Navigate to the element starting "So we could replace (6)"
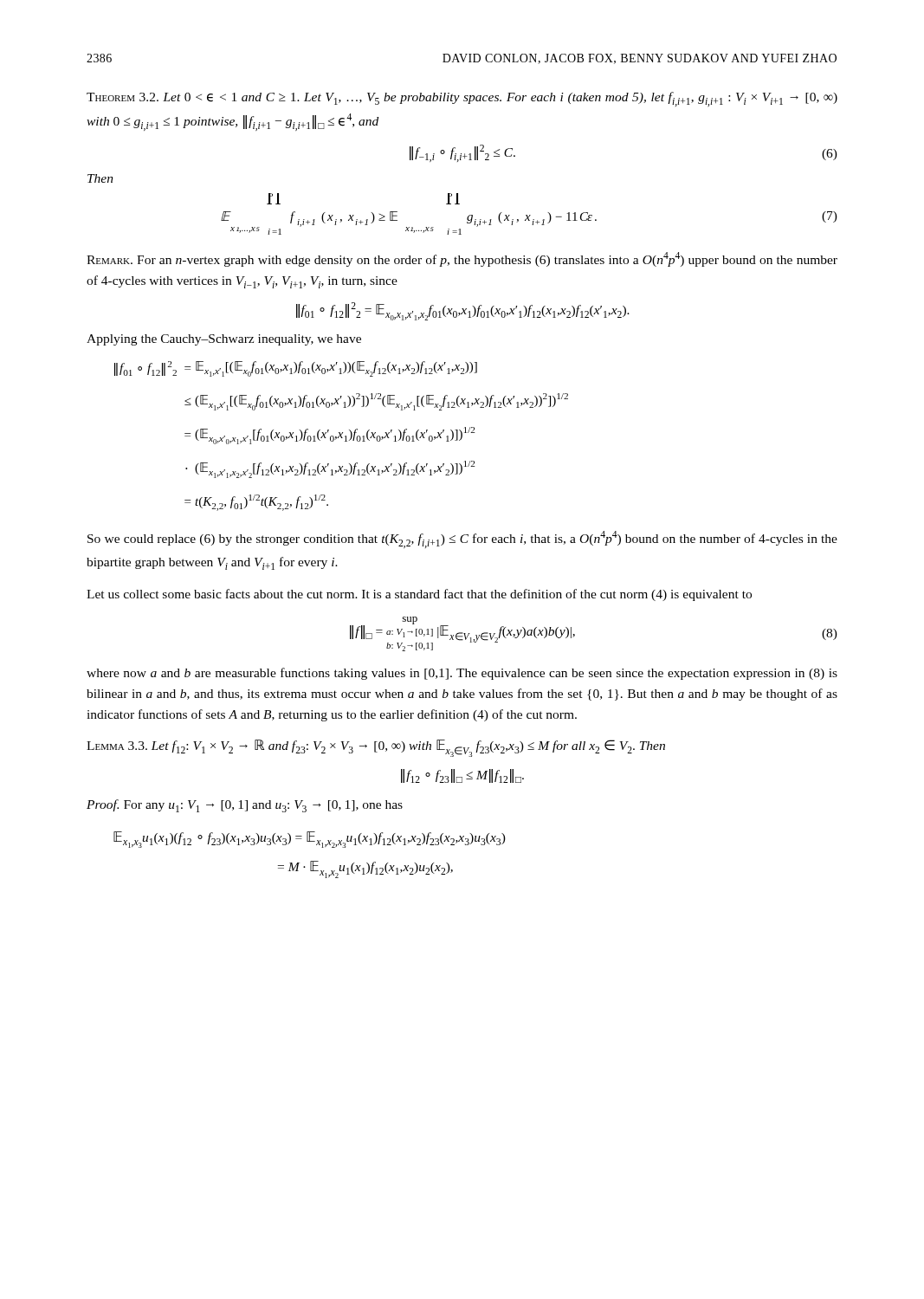Screen dimensions: 1299x924 click(462, 551)
